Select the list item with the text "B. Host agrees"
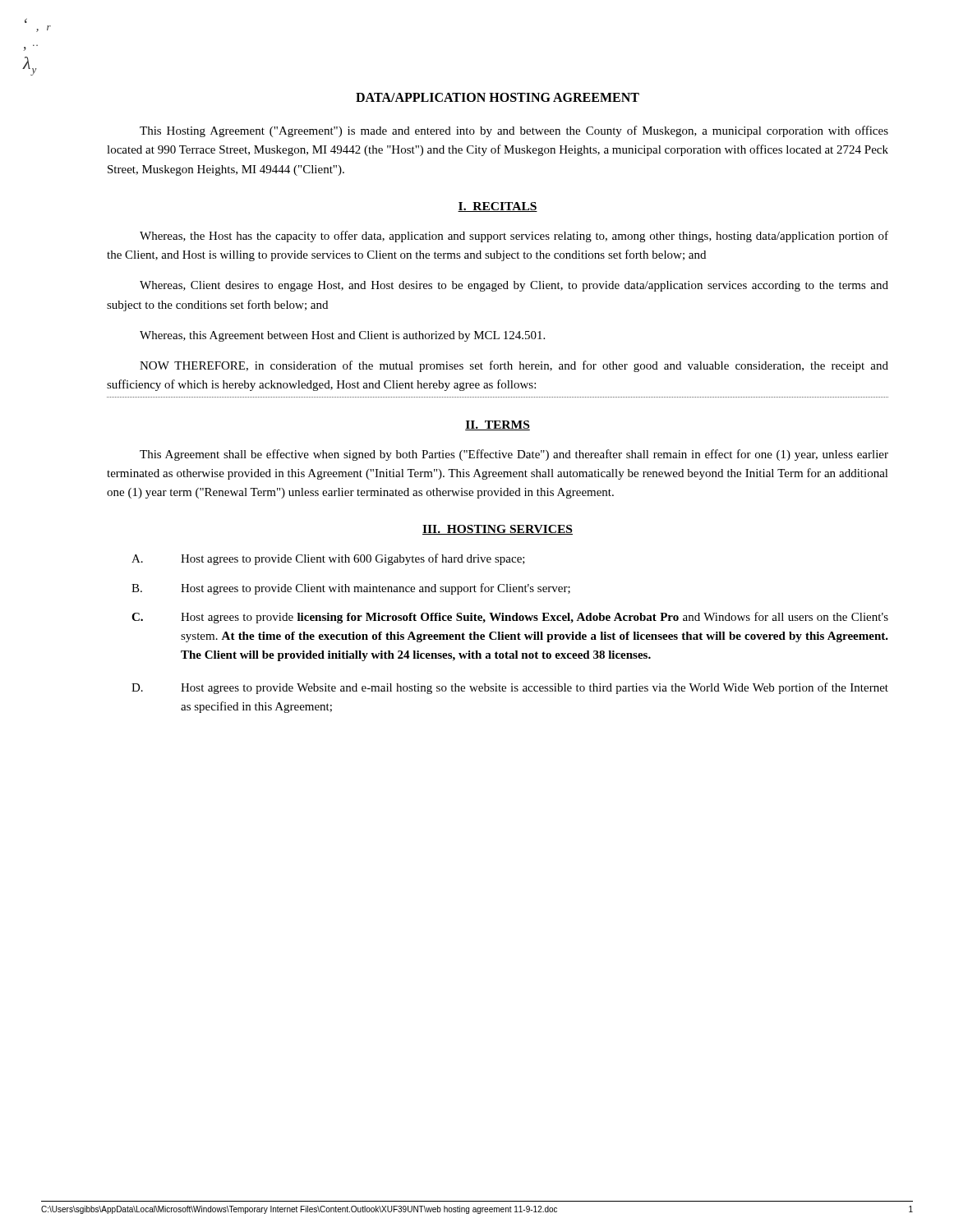 pyautogui.click(x=498, y=588)
